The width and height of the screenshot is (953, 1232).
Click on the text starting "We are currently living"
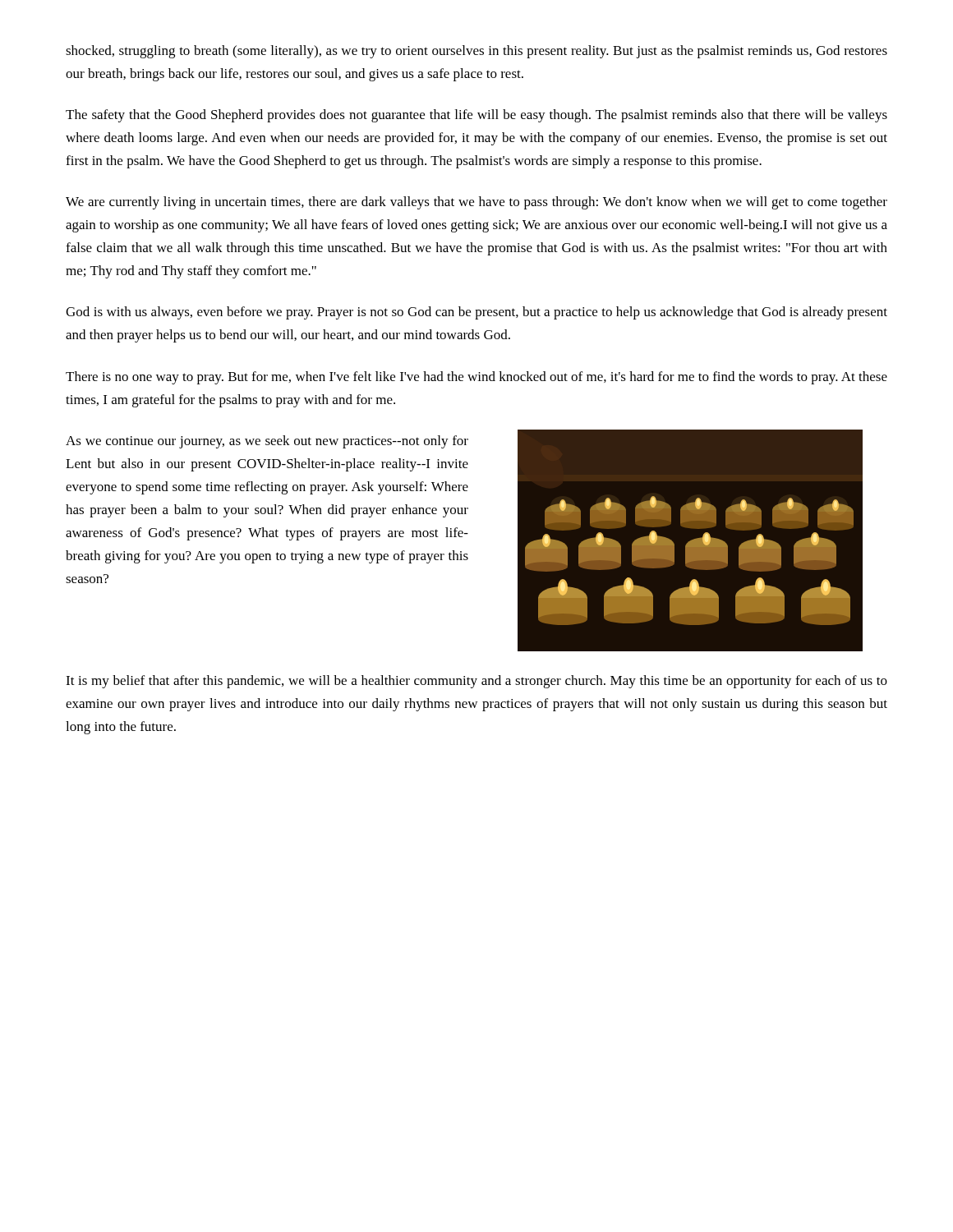coord(476,236)
